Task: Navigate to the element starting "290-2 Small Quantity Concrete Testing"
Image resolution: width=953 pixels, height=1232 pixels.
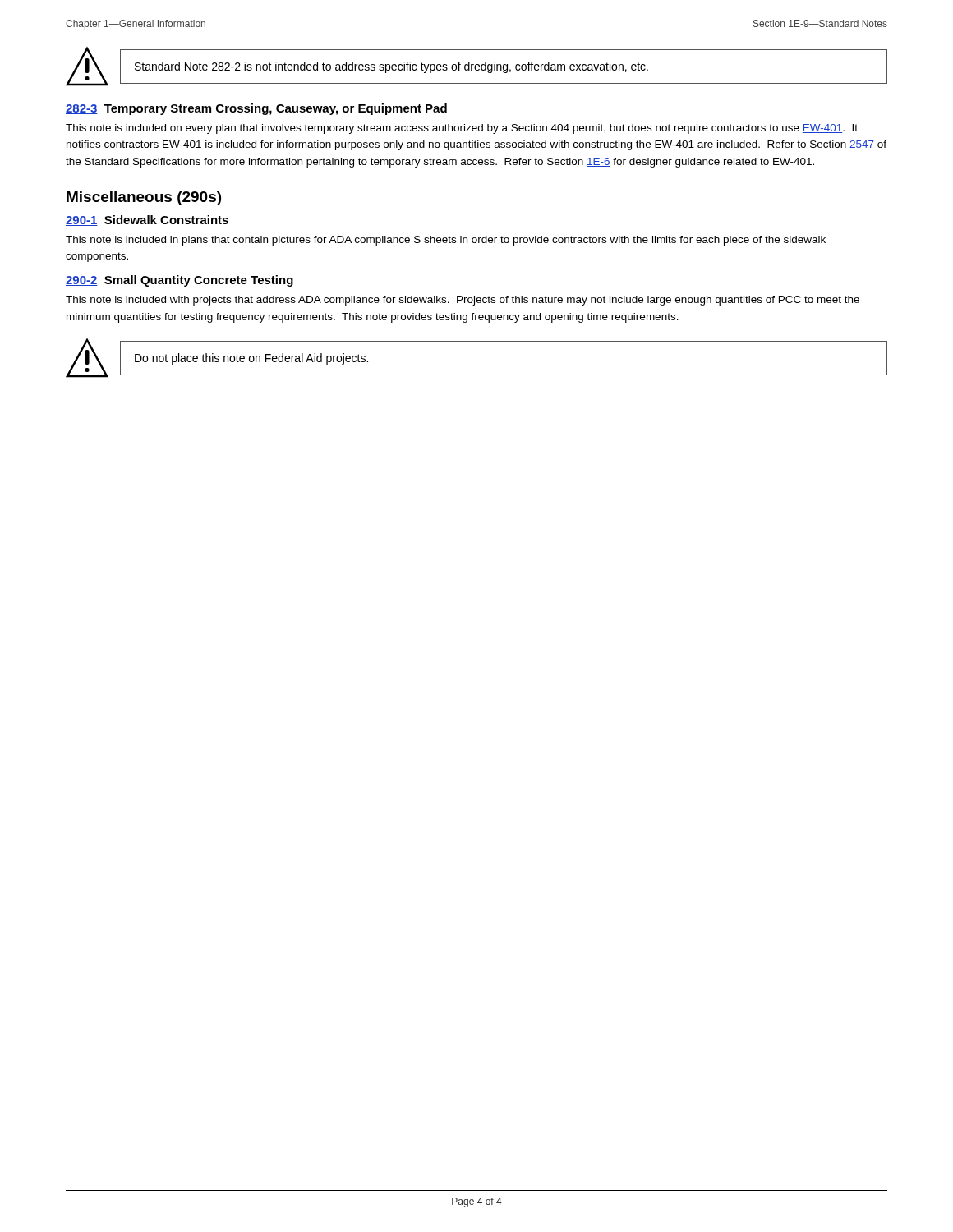Action: click(x=180, y=280)
